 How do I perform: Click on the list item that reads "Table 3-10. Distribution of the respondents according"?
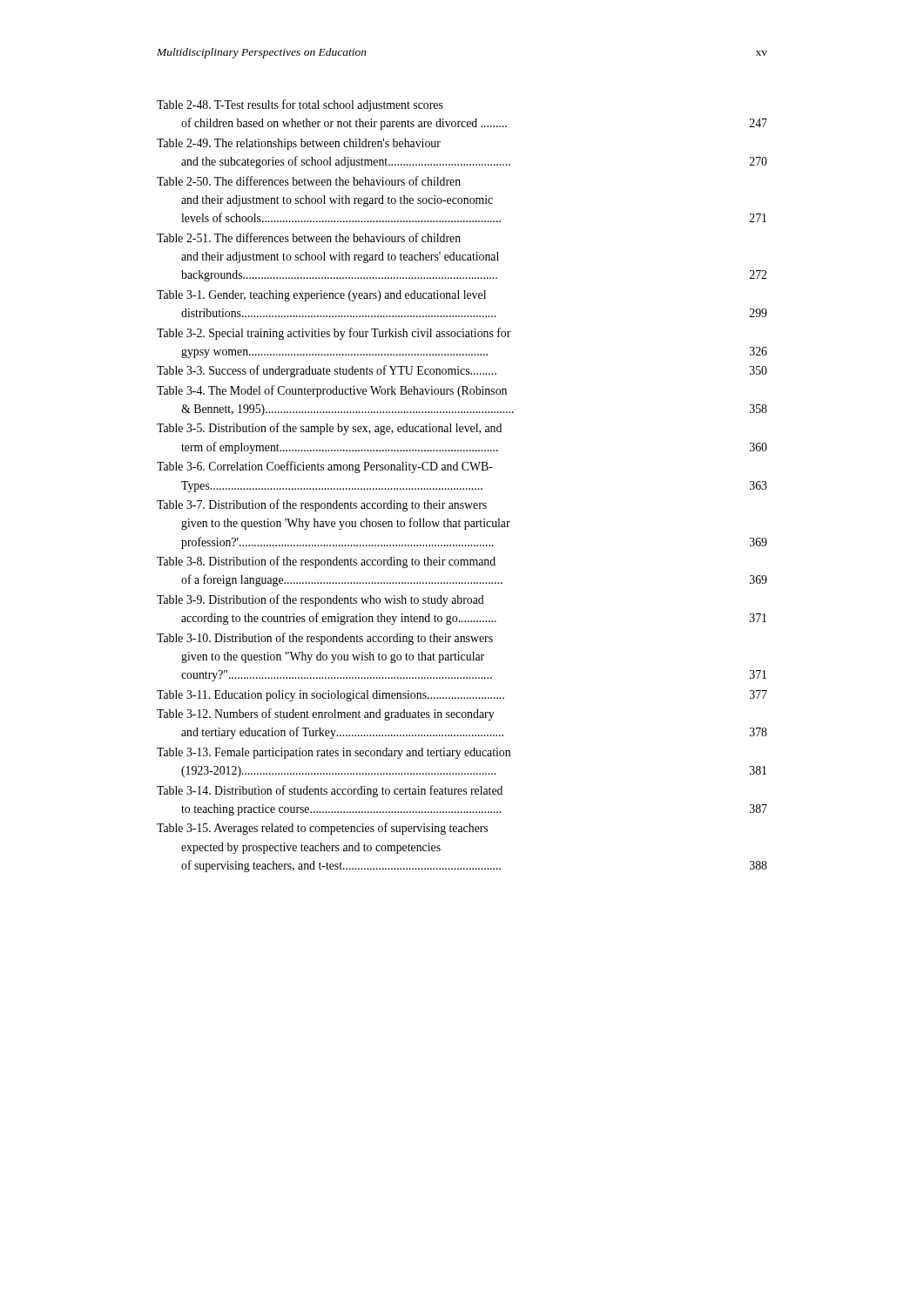[x=462, y=657]
